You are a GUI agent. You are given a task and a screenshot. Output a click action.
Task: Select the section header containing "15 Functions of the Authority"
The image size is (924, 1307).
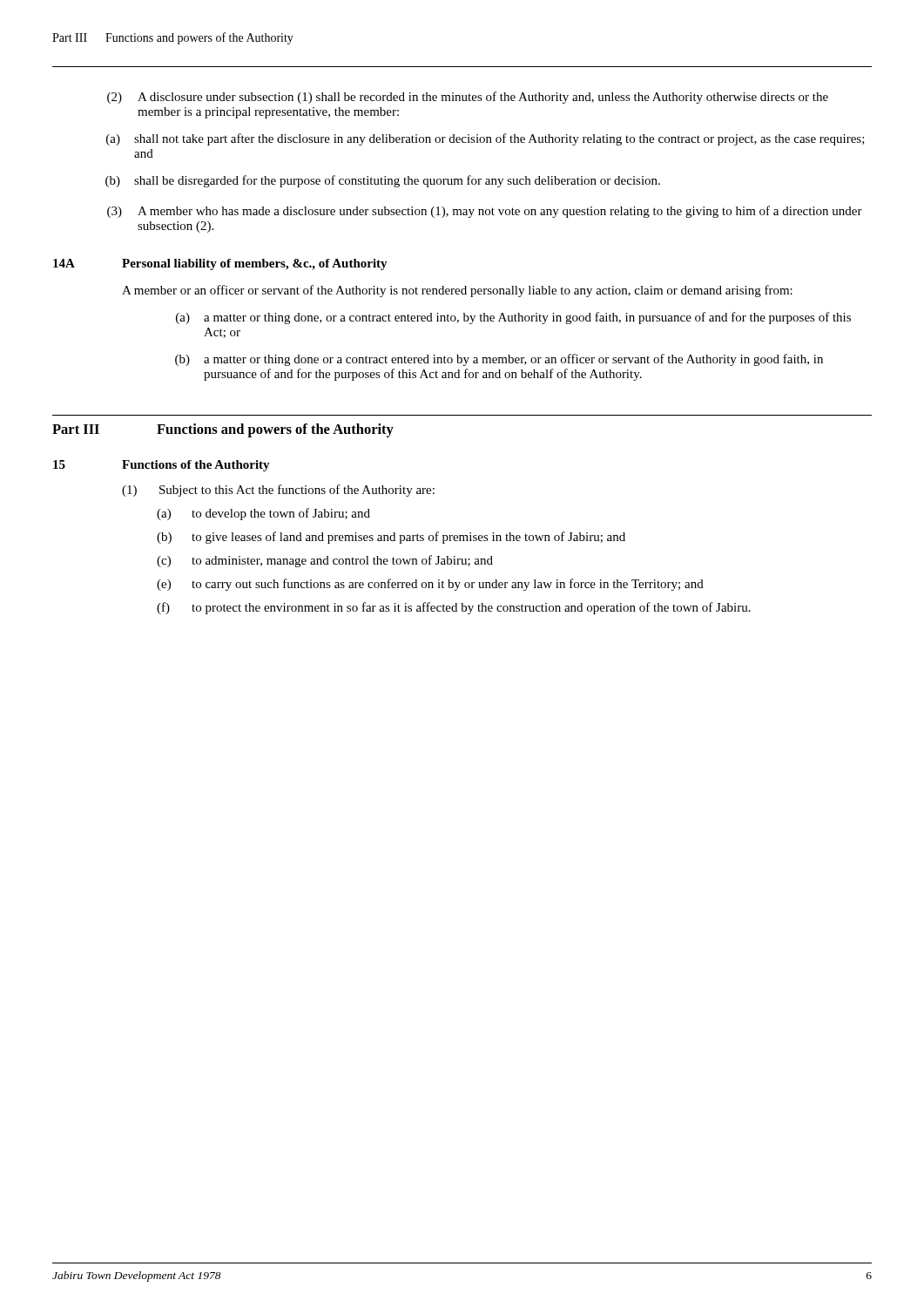pos(162,466)
